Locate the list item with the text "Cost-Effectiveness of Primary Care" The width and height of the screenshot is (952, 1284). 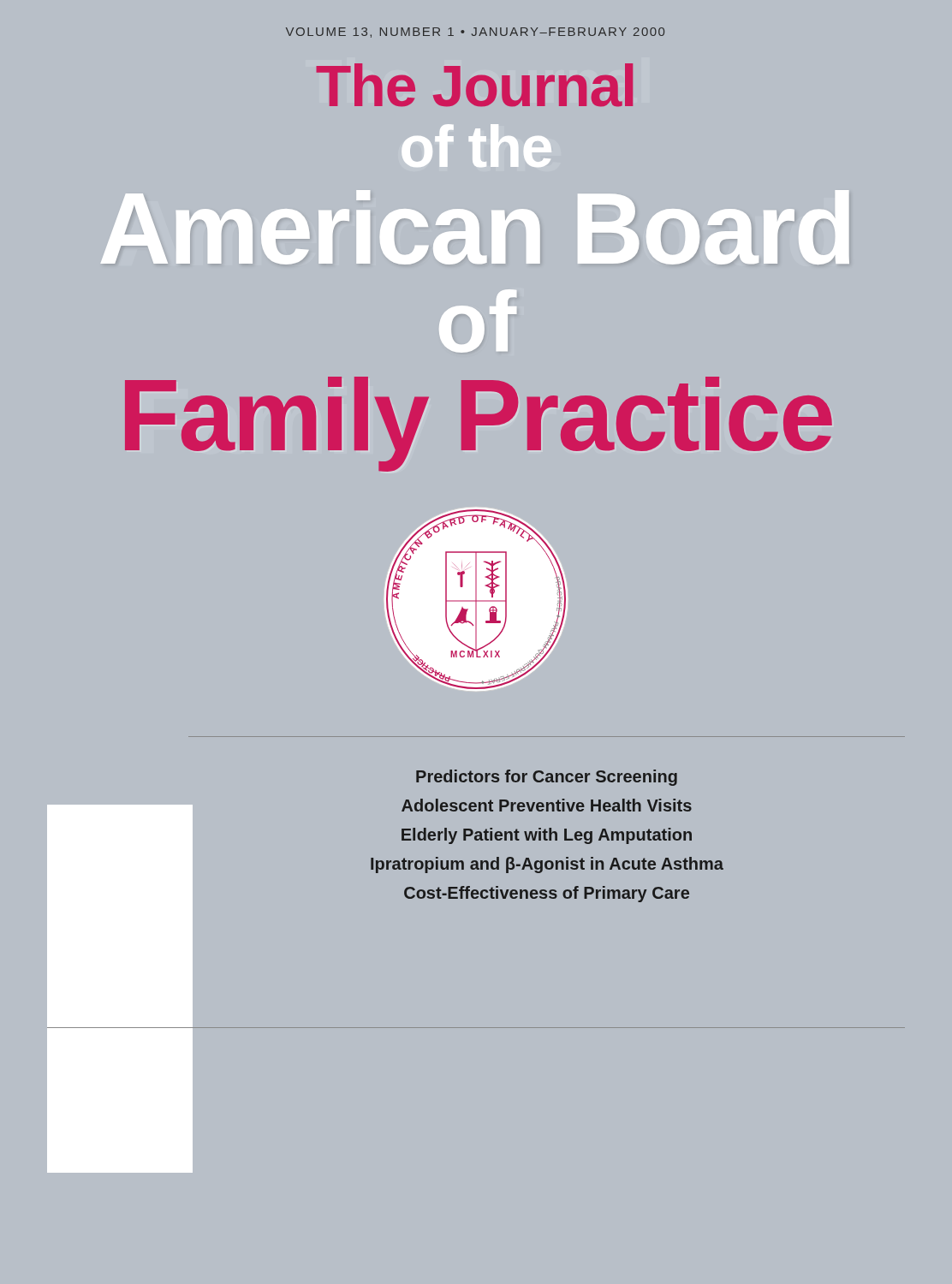click(x=547, y=893)
